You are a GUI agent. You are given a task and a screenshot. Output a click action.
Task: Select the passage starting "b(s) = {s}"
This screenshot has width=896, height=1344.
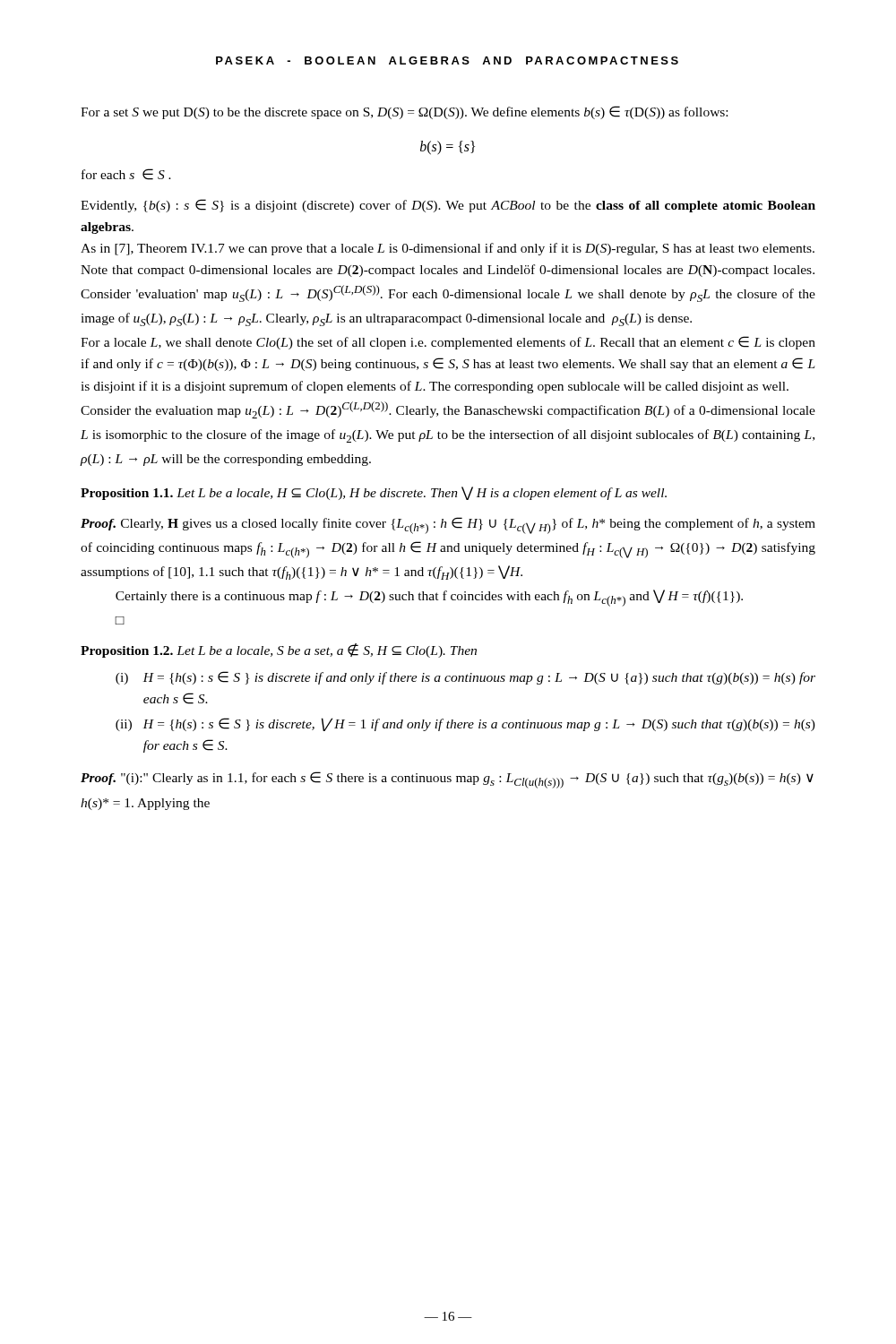(448, 146)
